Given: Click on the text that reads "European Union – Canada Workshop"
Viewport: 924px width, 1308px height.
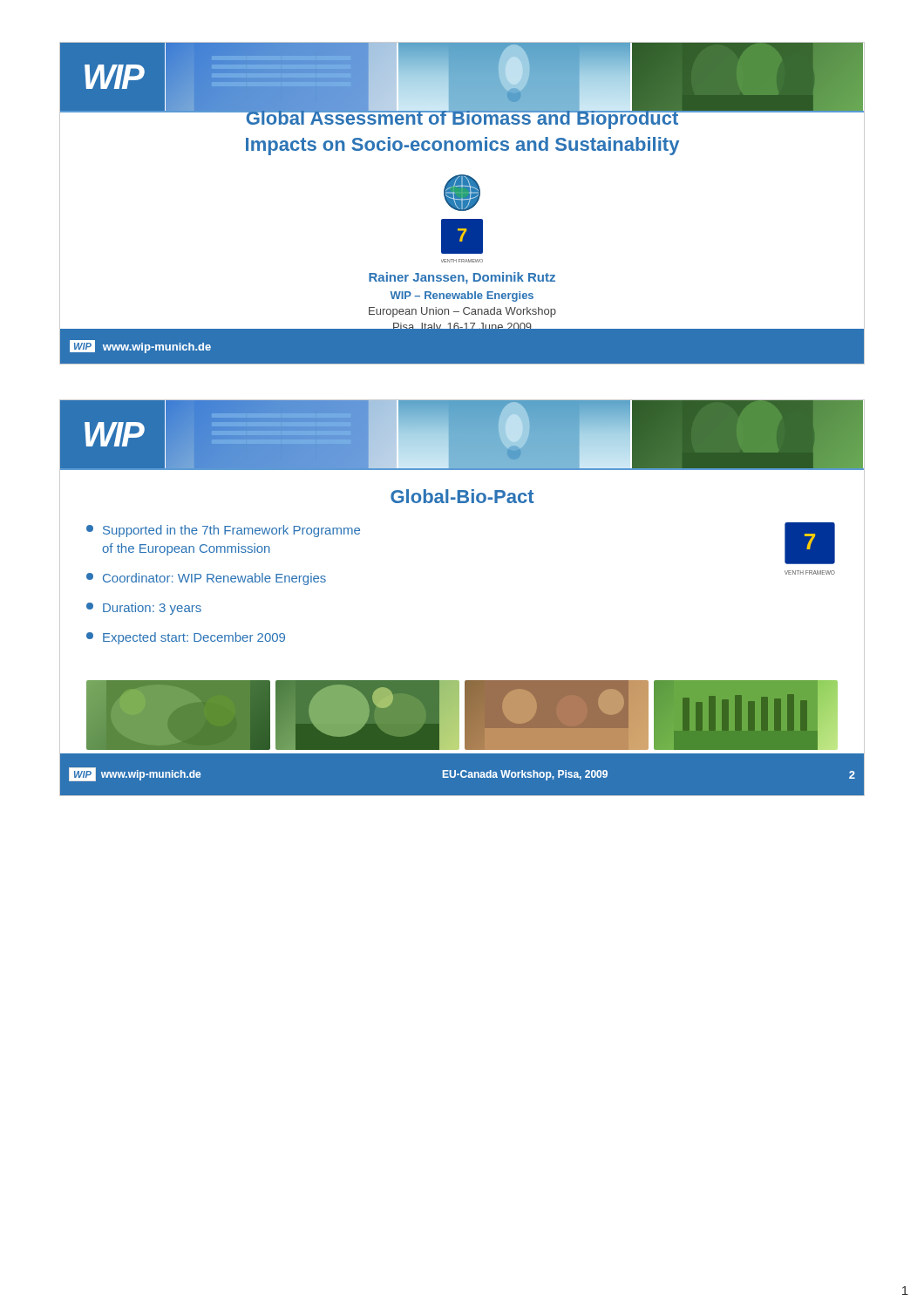Looking at the screenshot, I should [462, 311].
